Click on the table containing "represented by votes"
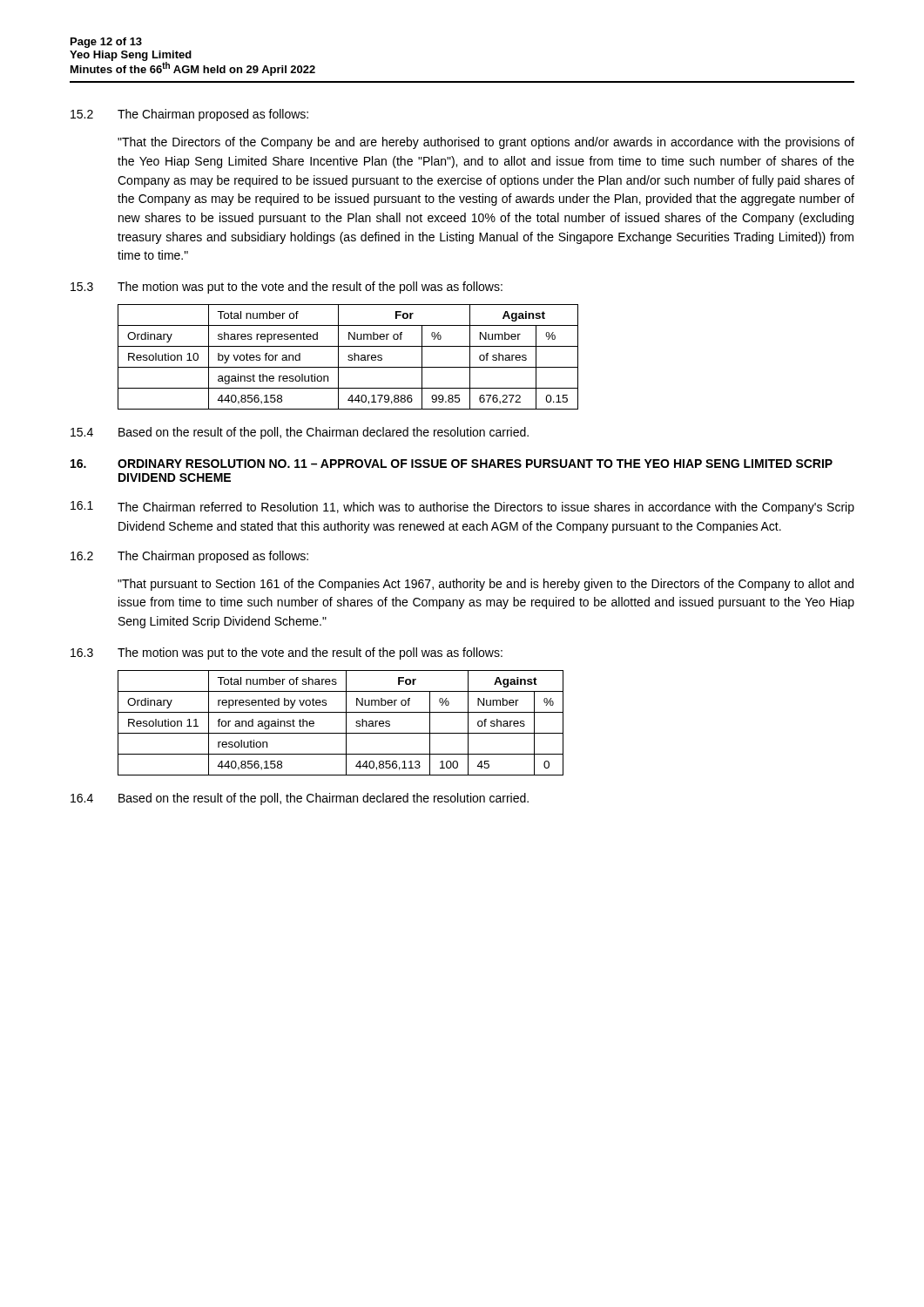Screen dimensions: 1307x924 [486, 722]
